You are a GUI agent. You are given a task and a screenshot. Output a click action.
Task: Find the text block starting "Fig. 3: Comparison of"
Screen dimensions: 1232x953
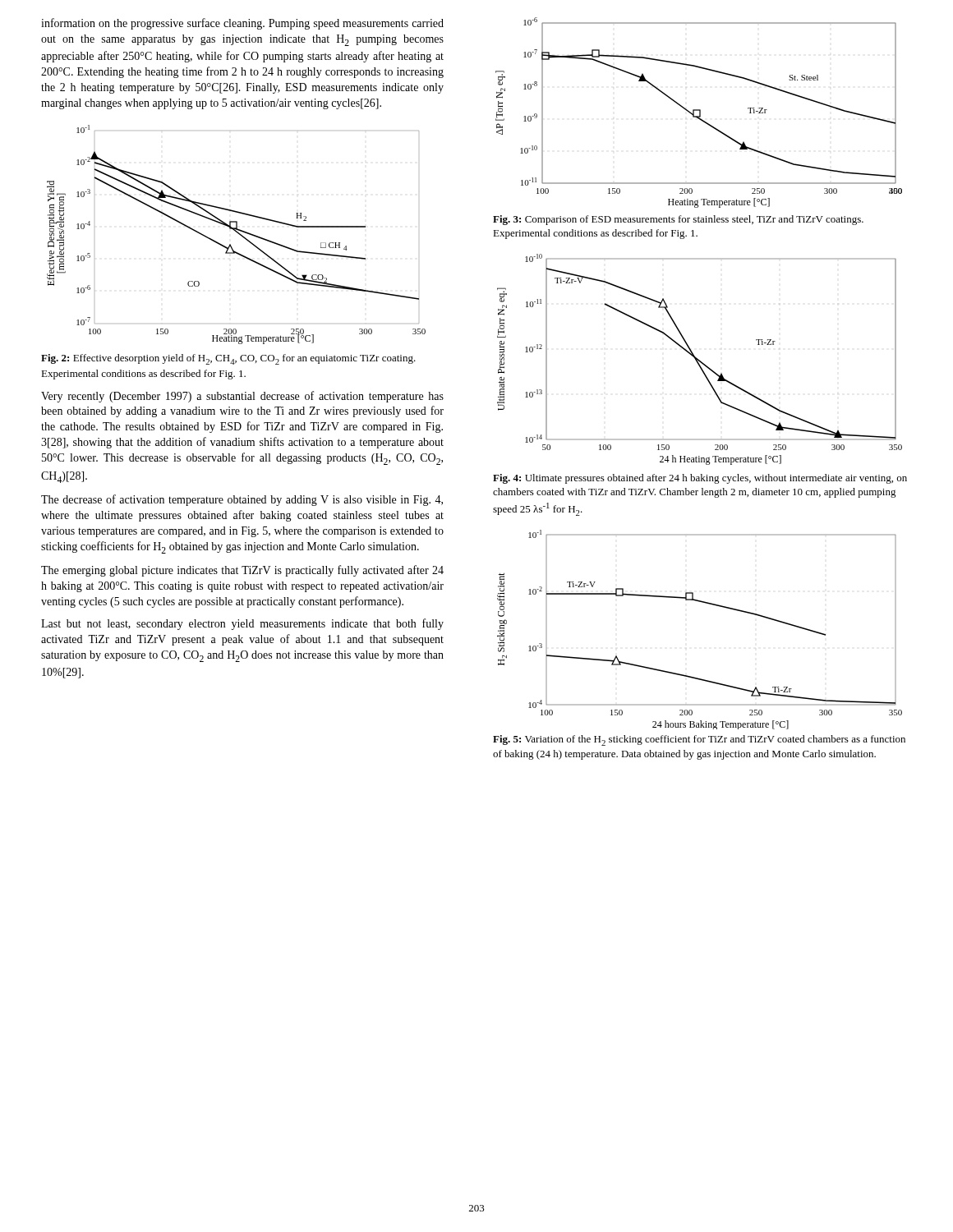pyautogui.click(x=678, y=226)
